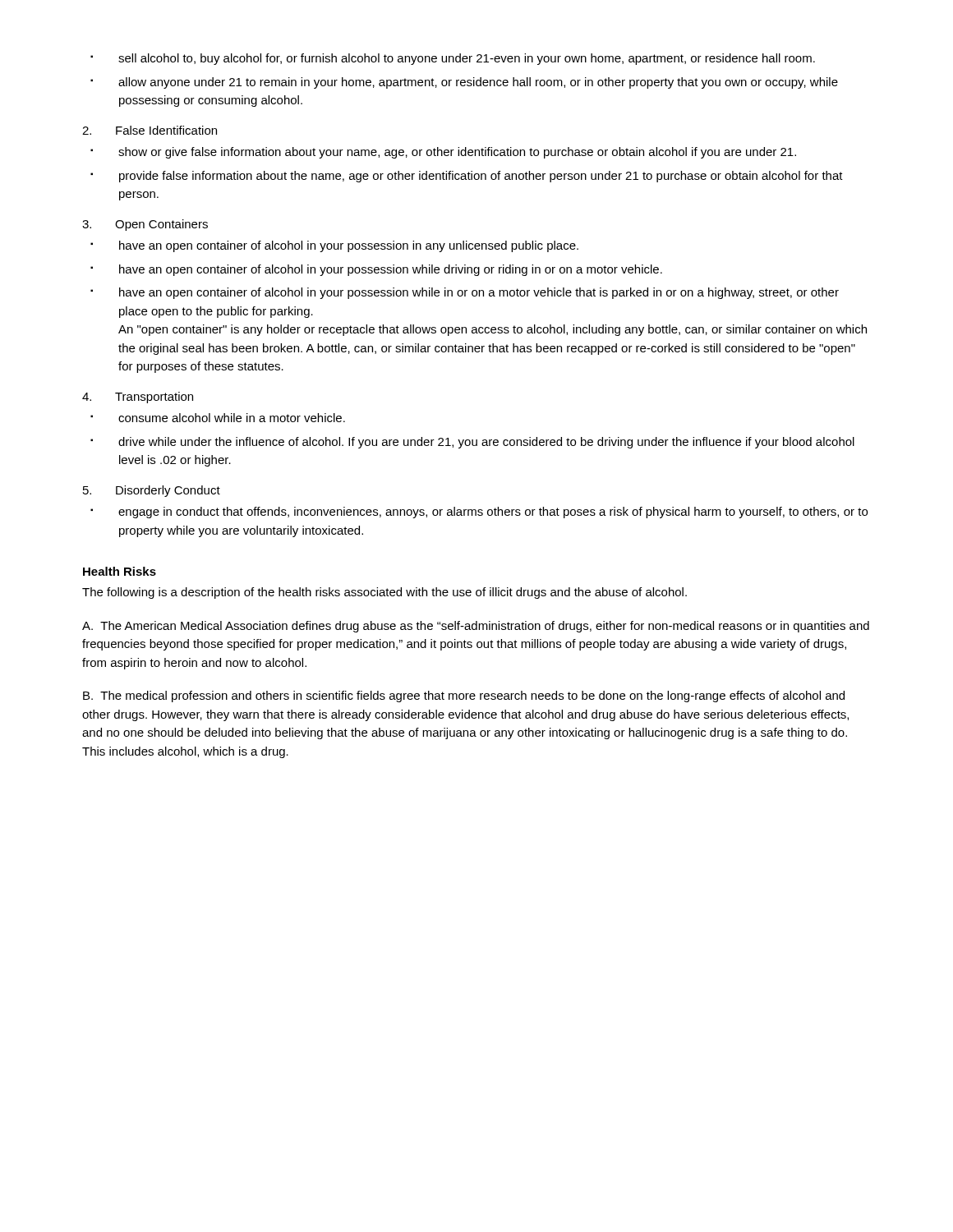Find the text block containing "The following is a description of"
This screenshot has width=953, height=1232.
coord(385,592)
